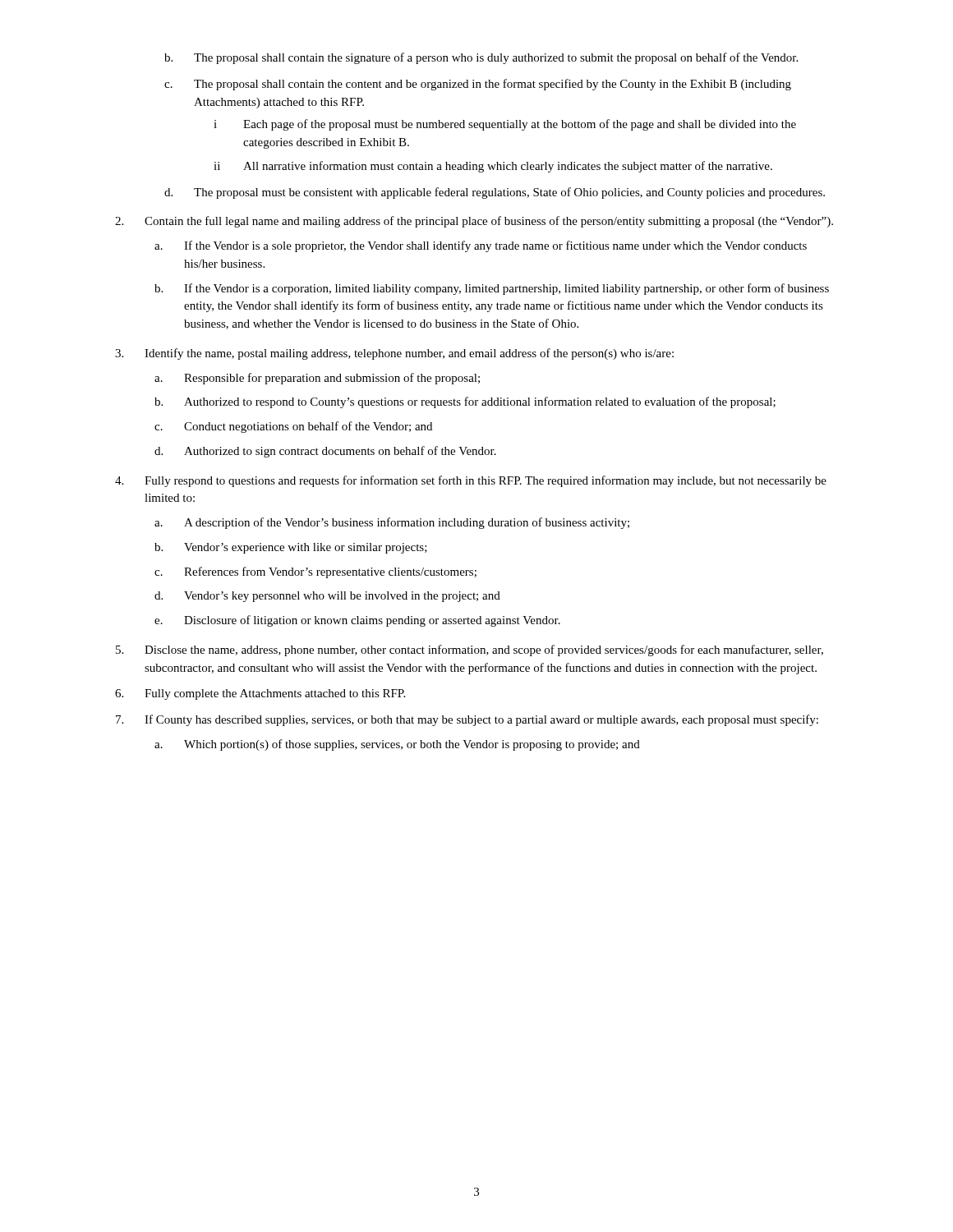Click the passage that begins "i Each page of the"
The width and height of the screenshot is (953, 1232).
(x=526, y=134)
